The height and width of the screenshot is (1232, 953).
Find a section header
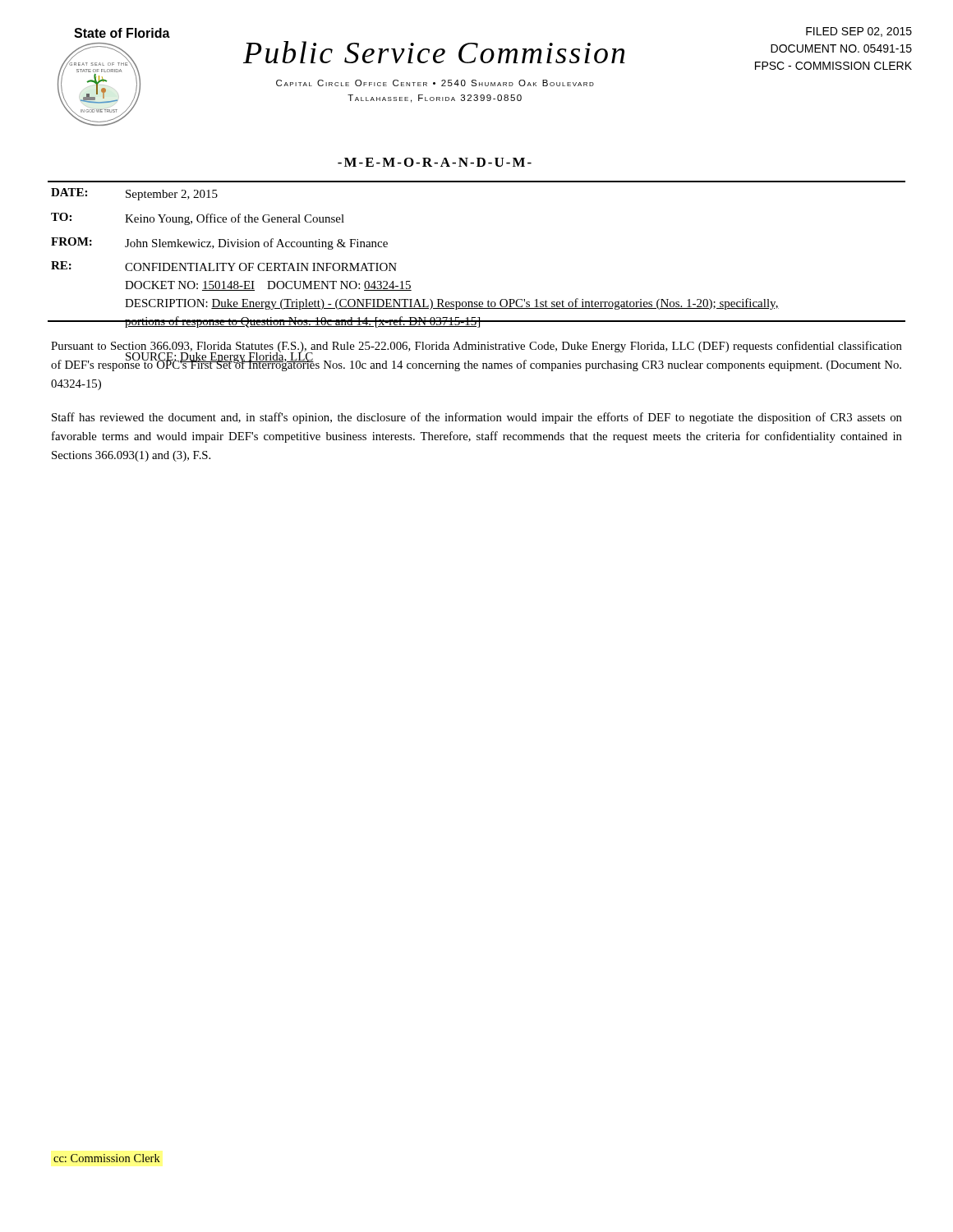click(x=435, y=162)
